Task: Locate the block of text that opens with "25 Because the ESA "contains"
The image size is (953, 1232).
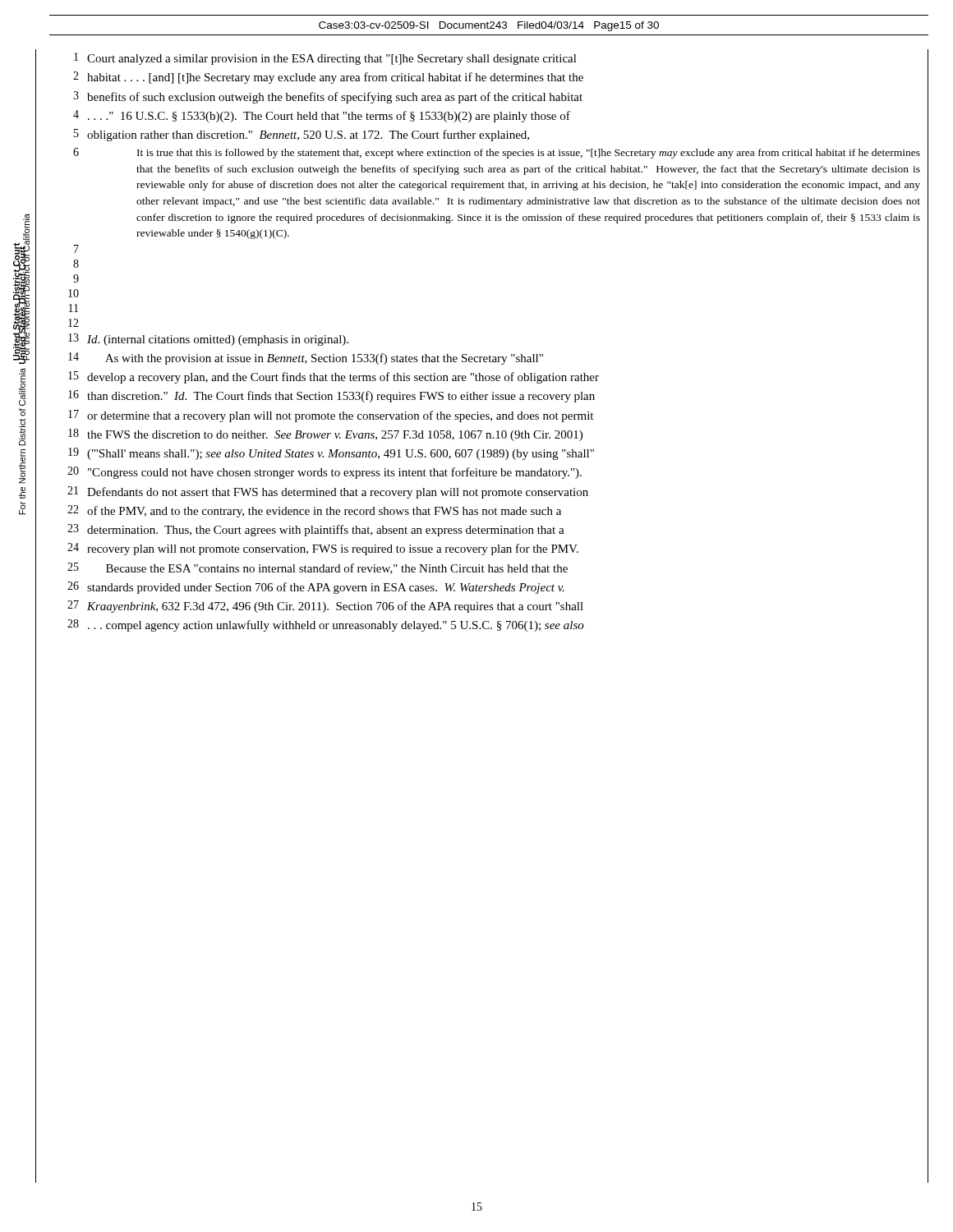Action: (488, 597)
